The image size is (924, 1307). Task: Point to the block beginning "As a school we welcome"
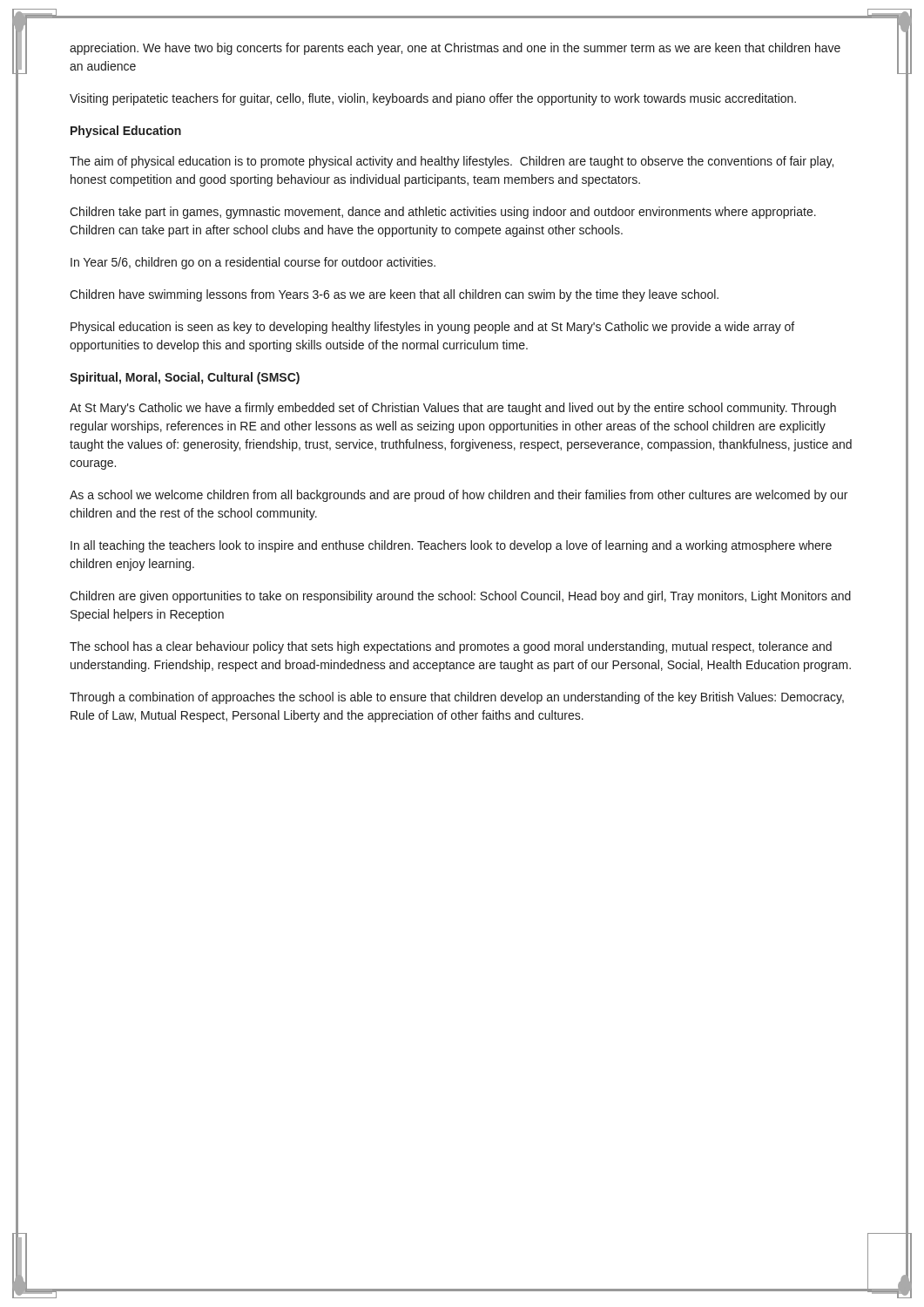459,504
